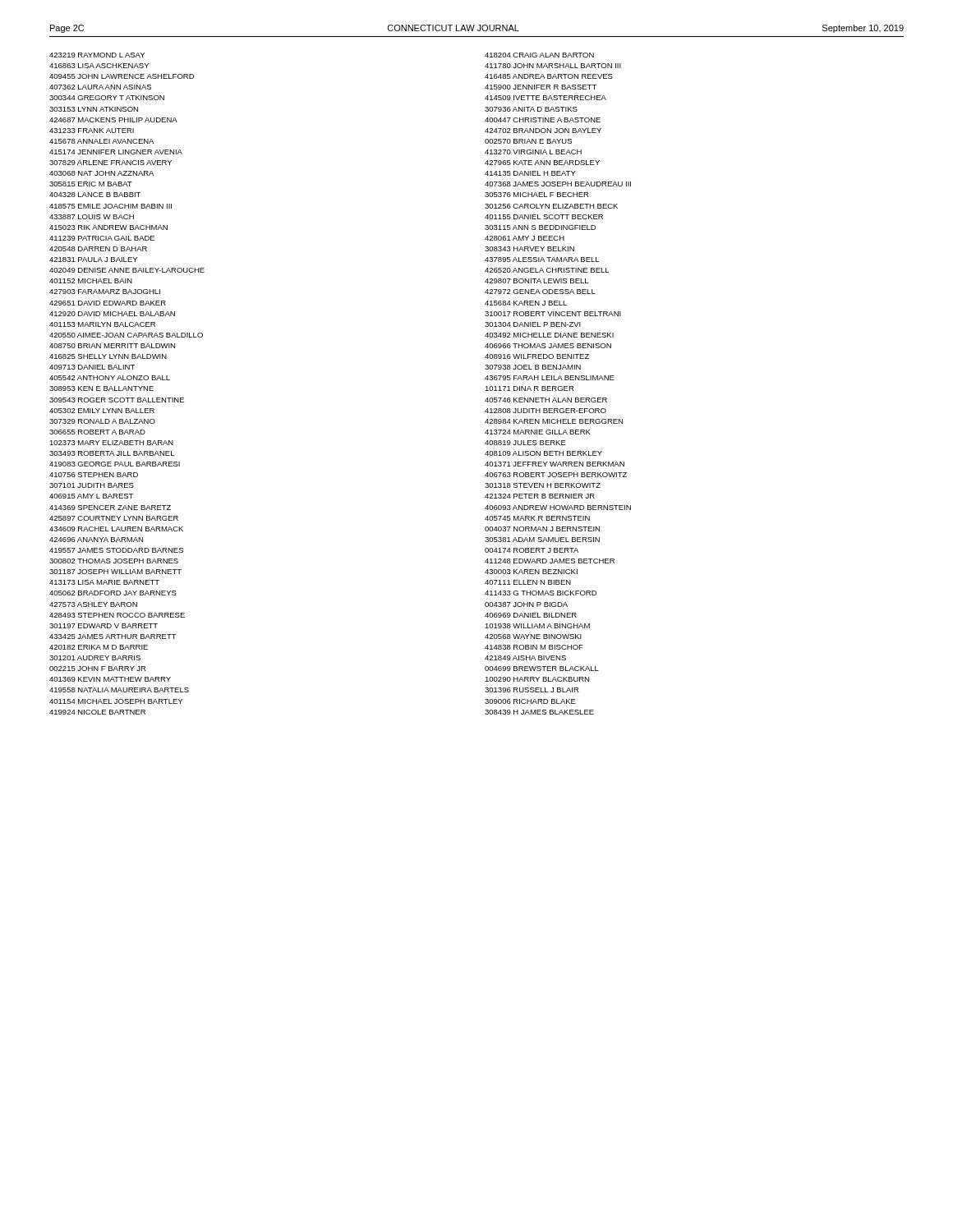Select the passage starting "418204 CRAIG ALAN BARTON 411780 JOHN MARSHALL BARTON"
Image resolution: width=953 pixels, height=1232 pixels.
click(x=539, y=55)
